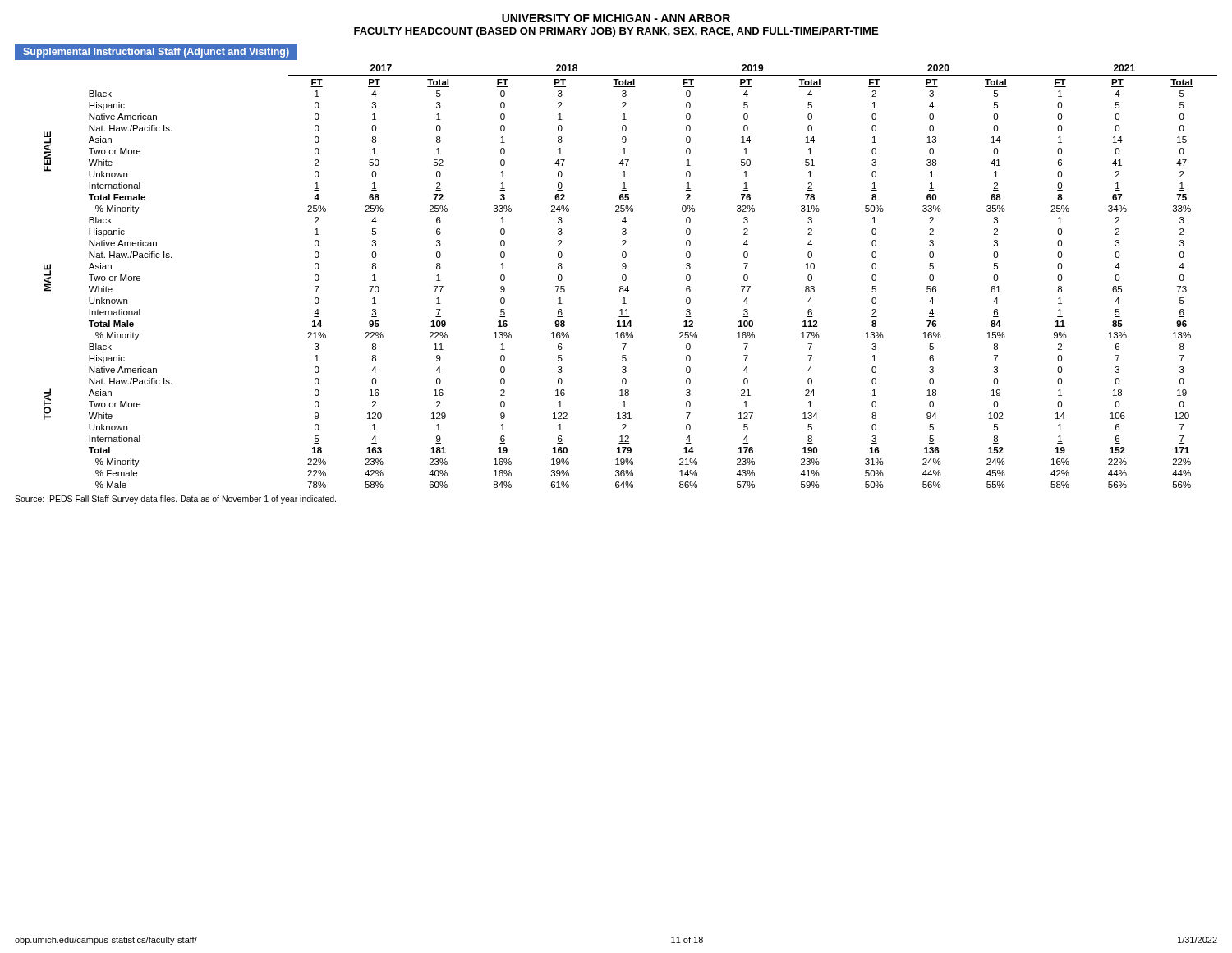Screen dimensions: 953x1232
Task: Find the section header
Action: coord(156,52)
